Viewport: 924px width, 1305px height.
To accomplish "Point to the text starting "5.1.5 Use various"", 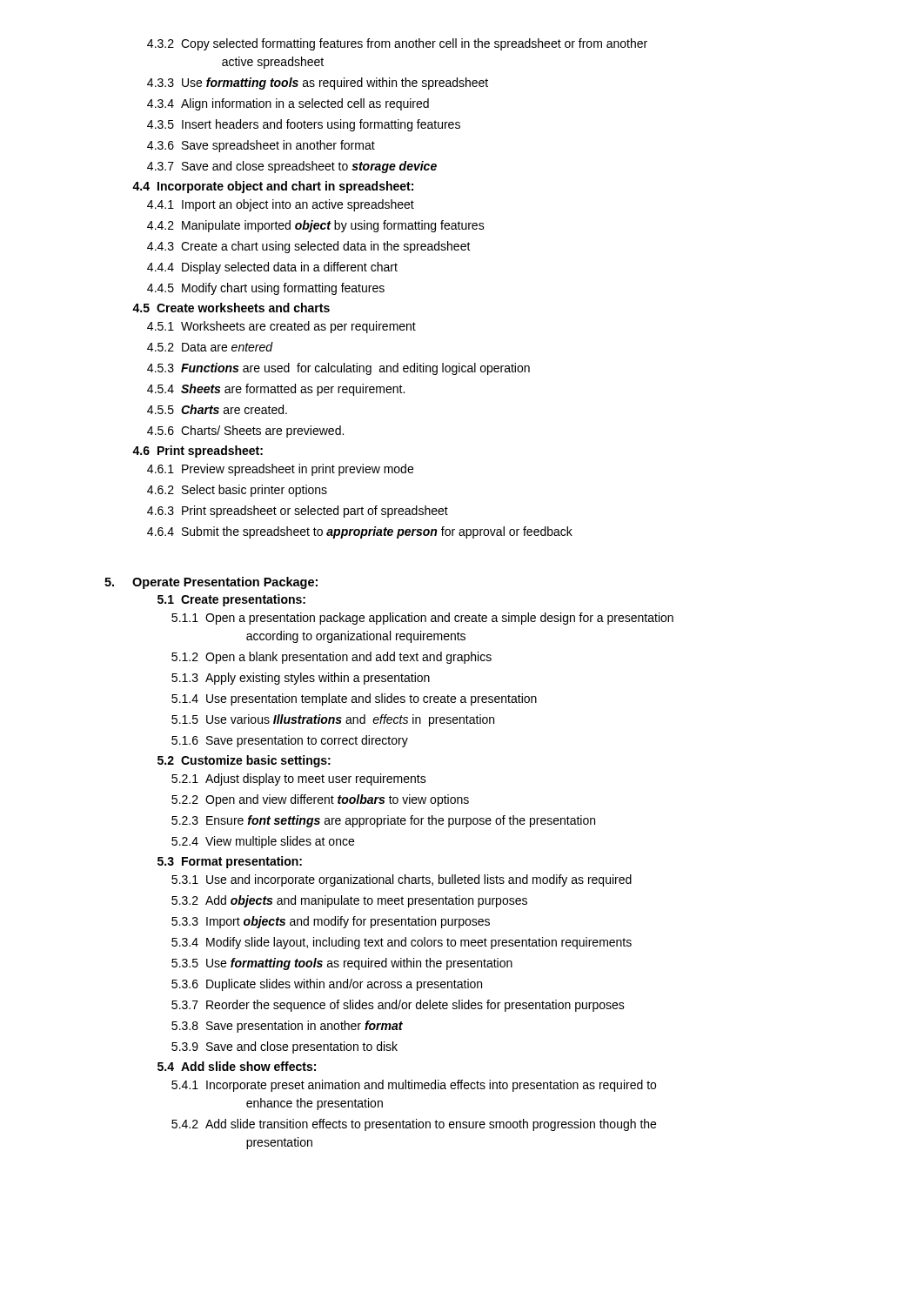I will (492, 720).
